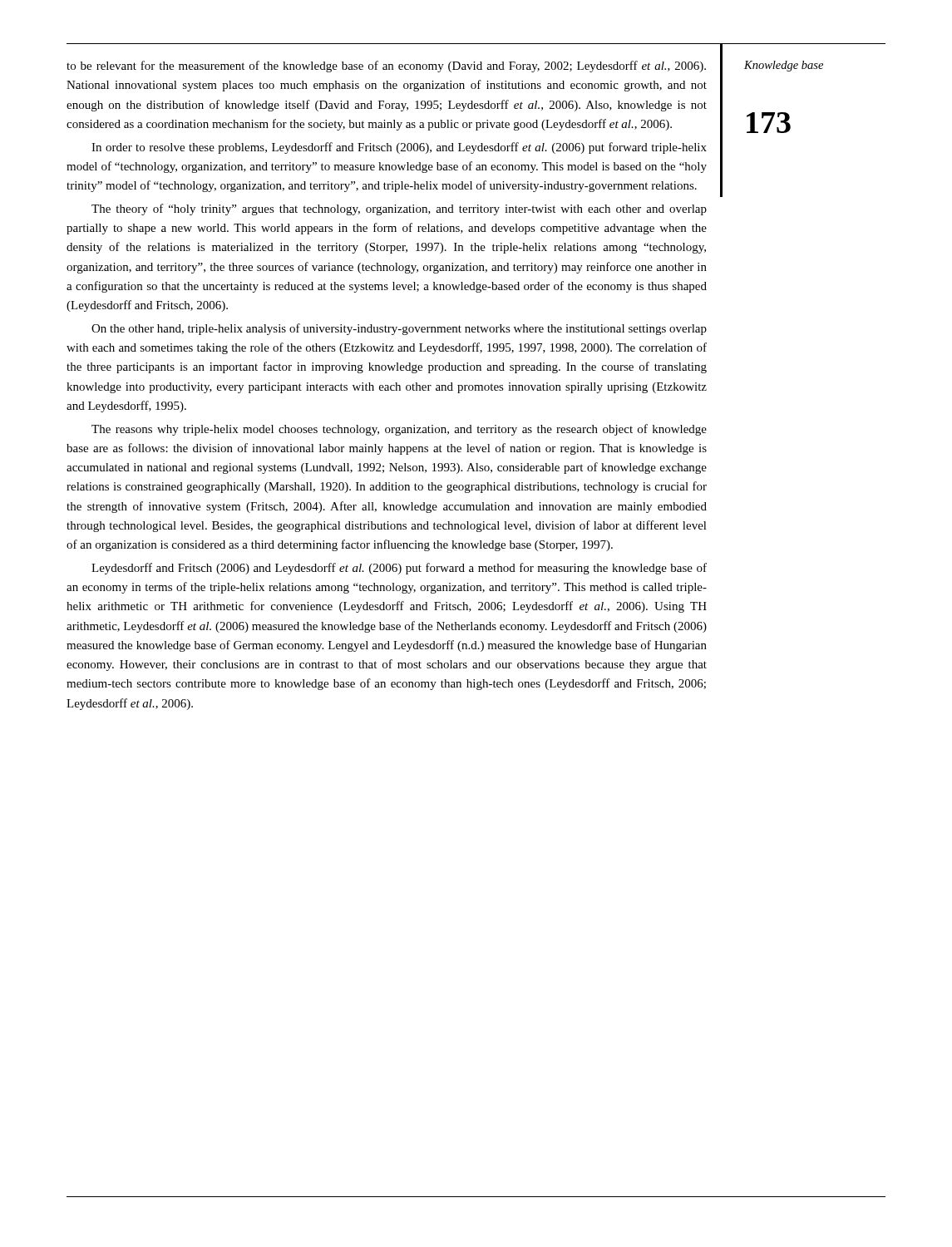
Task: Select the region starting "Knowledge base"
Action: [784, 65]
